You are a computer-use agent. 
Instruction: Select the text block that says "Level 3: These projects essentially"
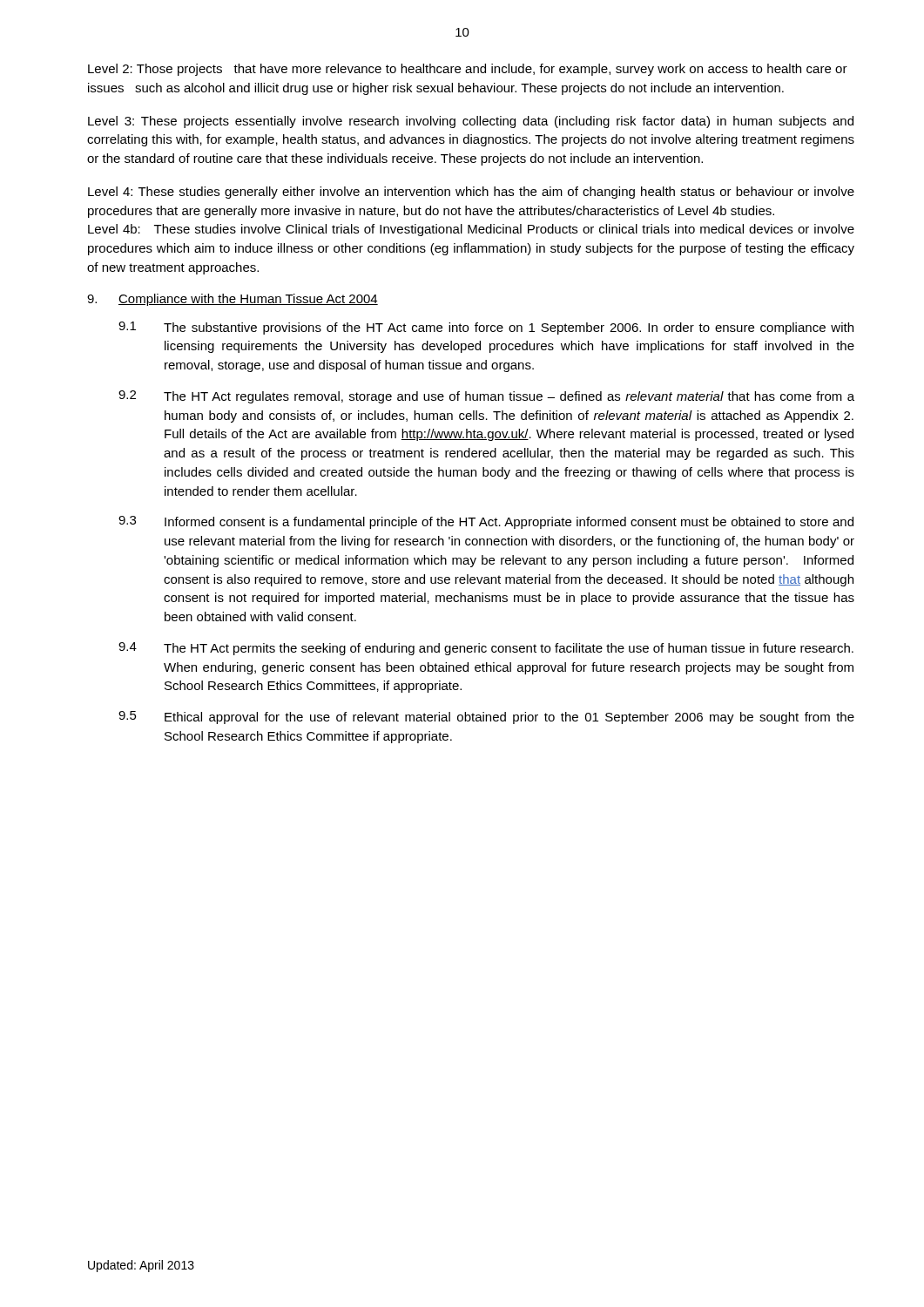pyautogui.click(x=471, y=140)
